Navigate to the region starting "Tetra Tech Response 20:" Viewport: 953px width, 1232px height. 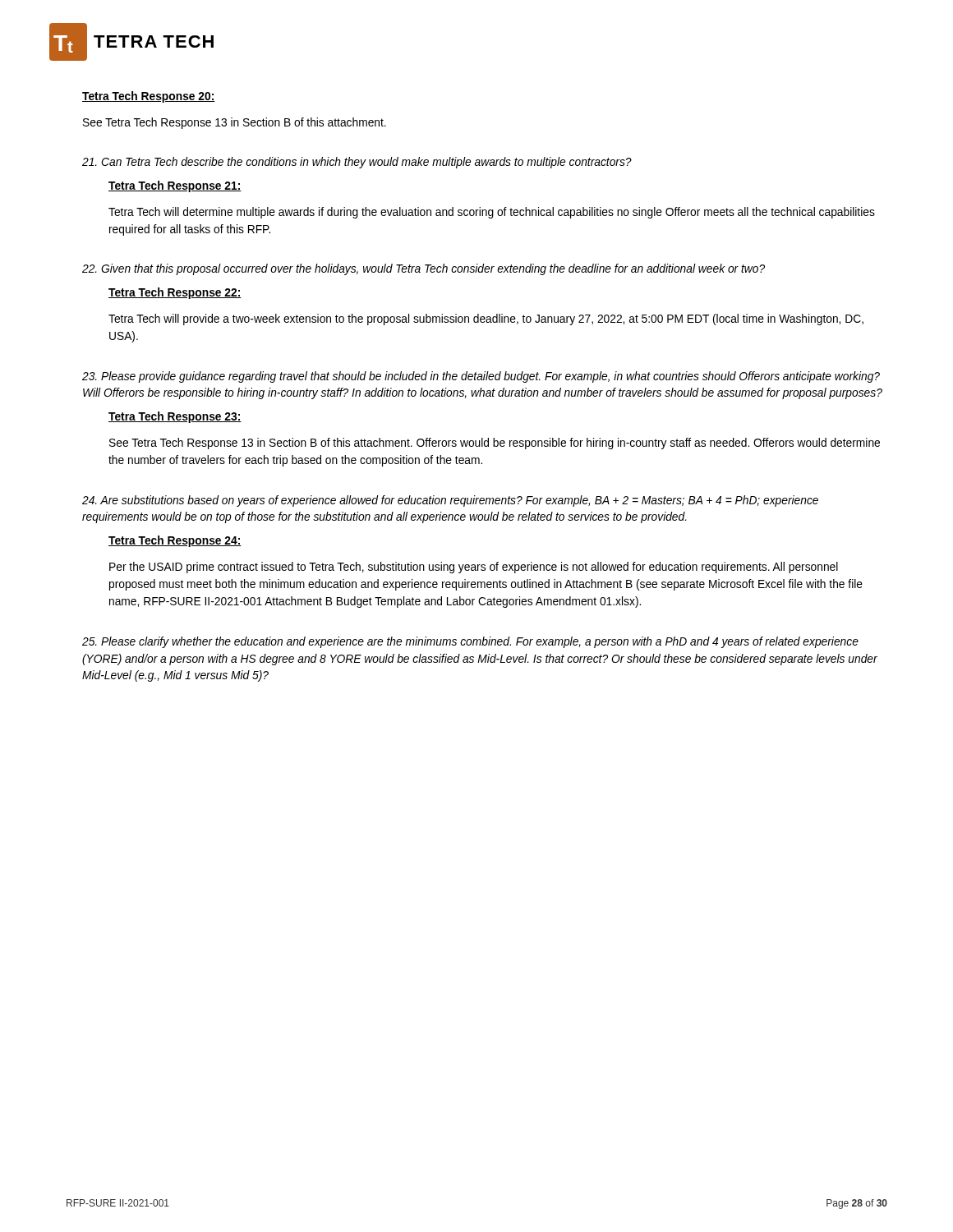point(149,97)
